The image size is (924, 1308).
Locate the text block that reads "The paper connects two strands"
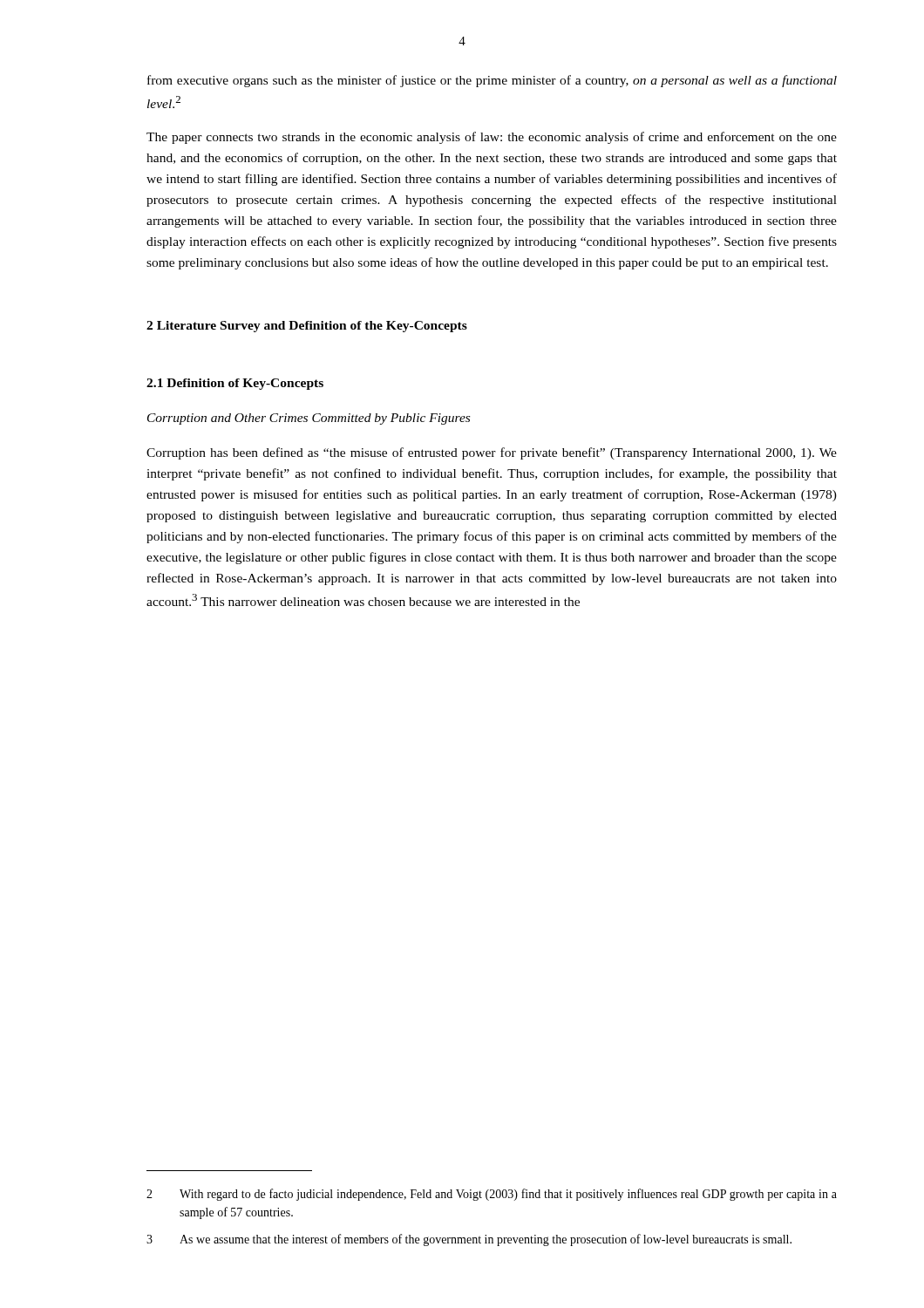point(492,199)
